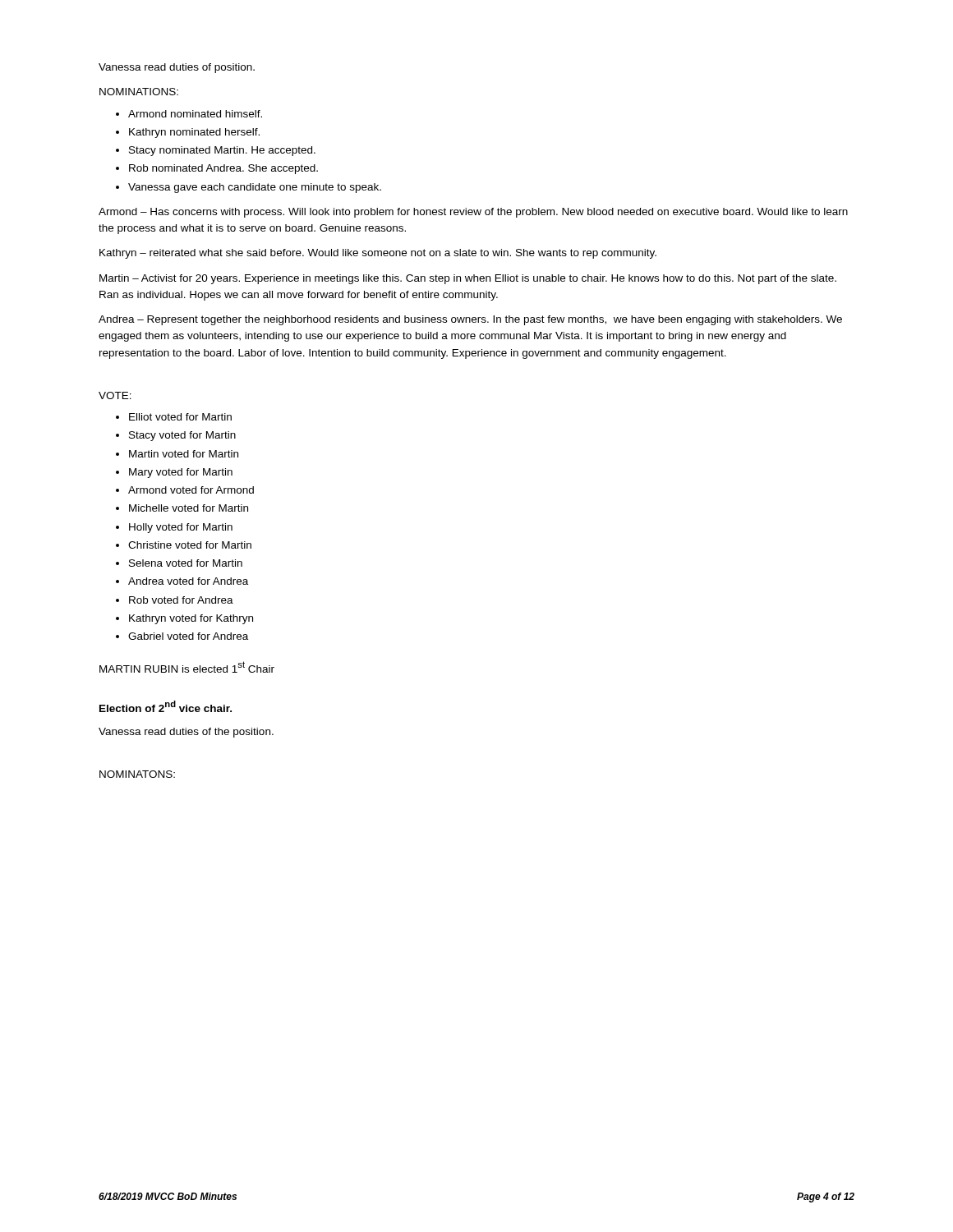Where is the passage that starts "Kathryn – reiterated what she said before. Would"?
Viewport: 953px width, 1232px height.
pos(378,253)
